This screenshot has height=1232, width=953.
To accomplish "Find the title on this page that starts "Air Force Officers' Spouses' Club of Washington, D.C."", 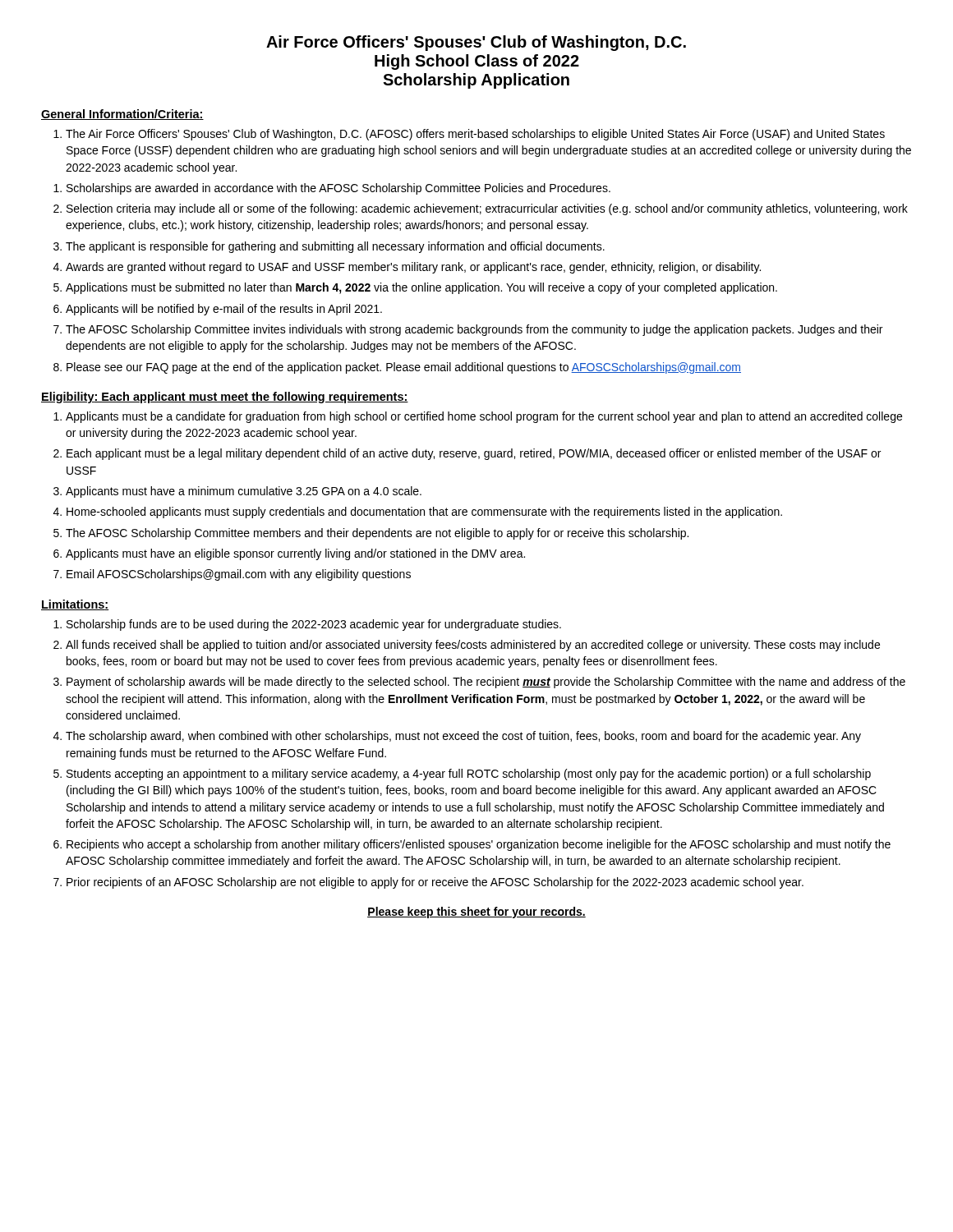I will click(476, 61).
